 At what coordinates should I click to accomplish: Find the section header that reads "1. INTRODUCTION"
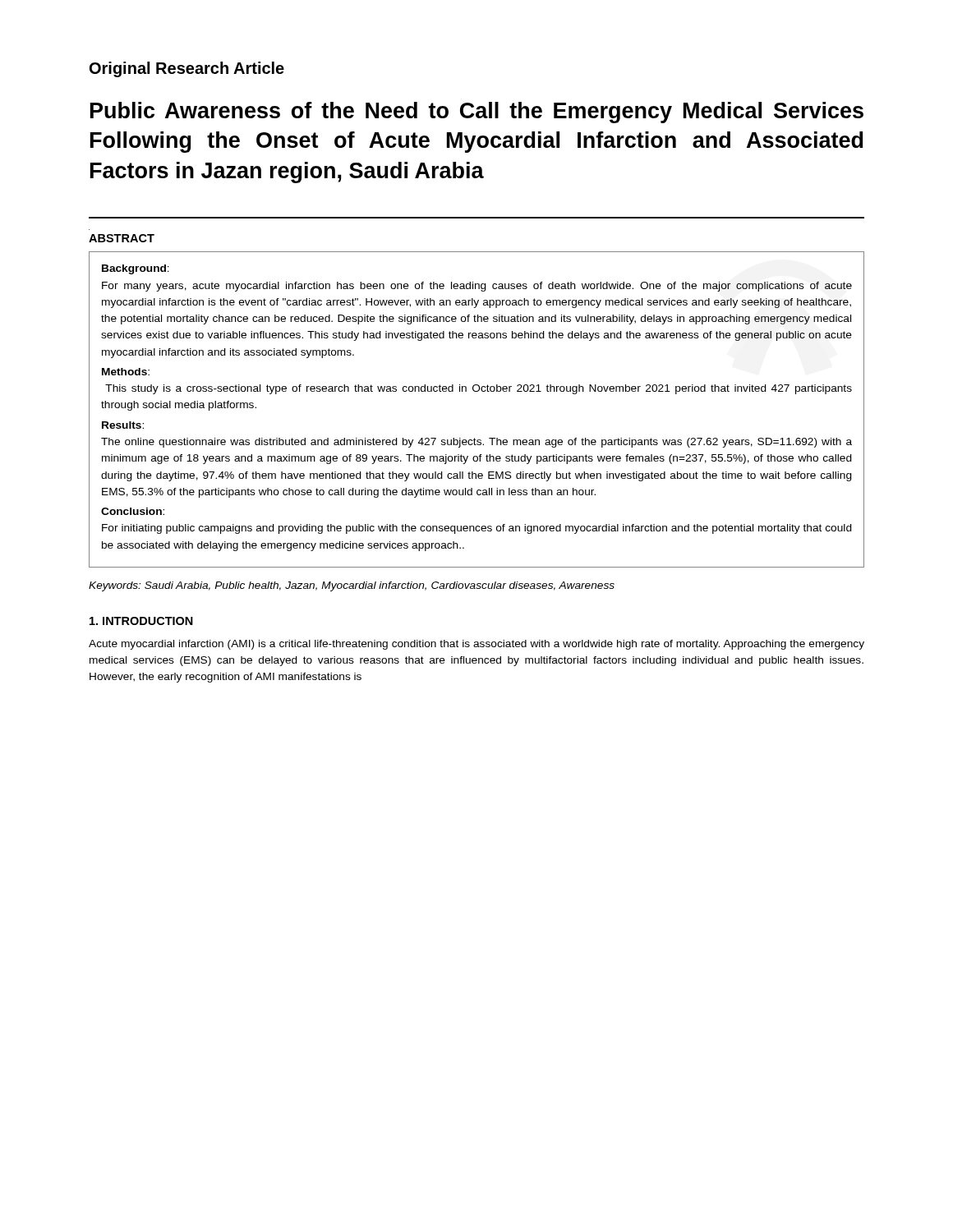tap(141, 621)
